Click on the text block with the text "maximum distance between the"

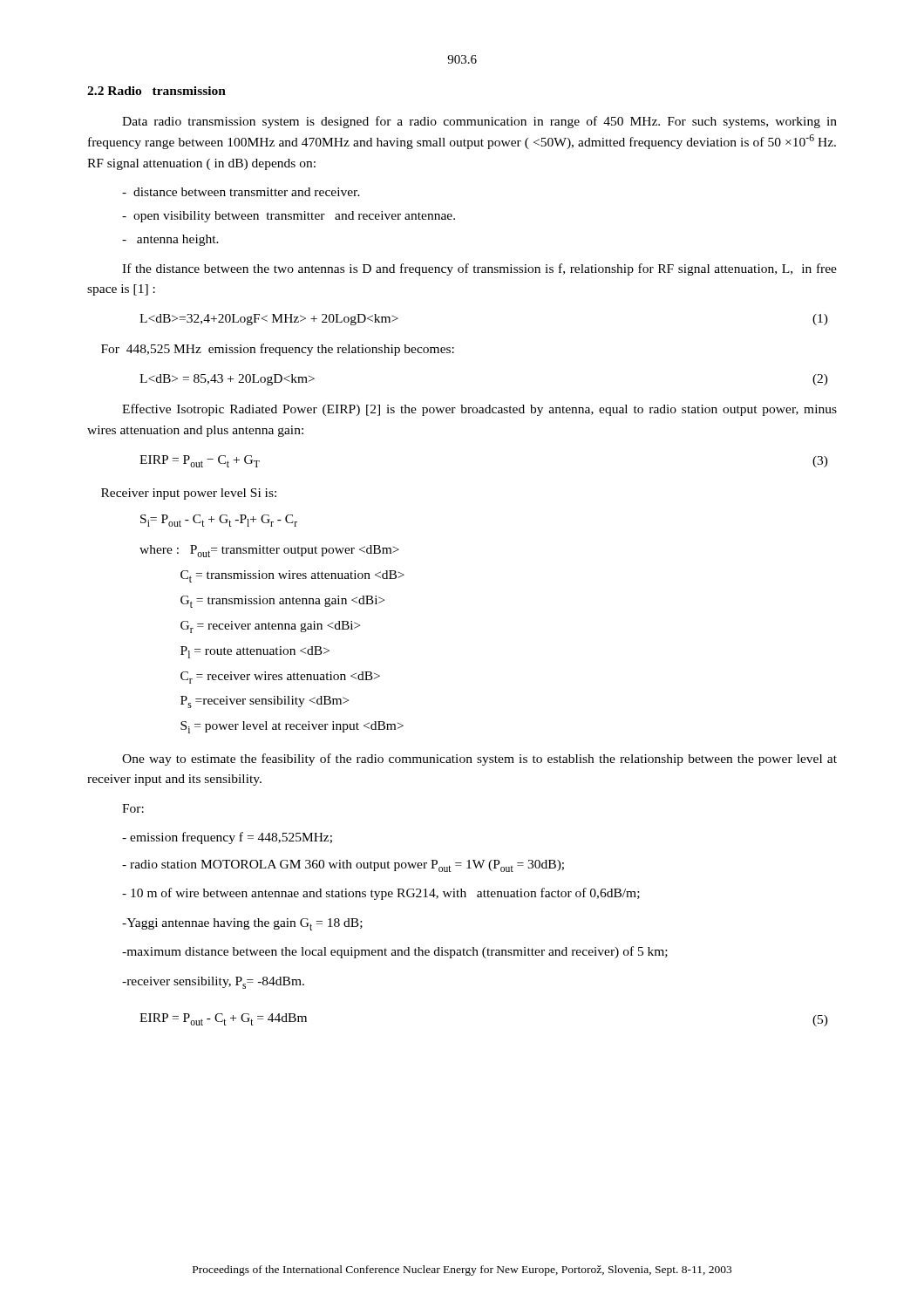point(395,951)
